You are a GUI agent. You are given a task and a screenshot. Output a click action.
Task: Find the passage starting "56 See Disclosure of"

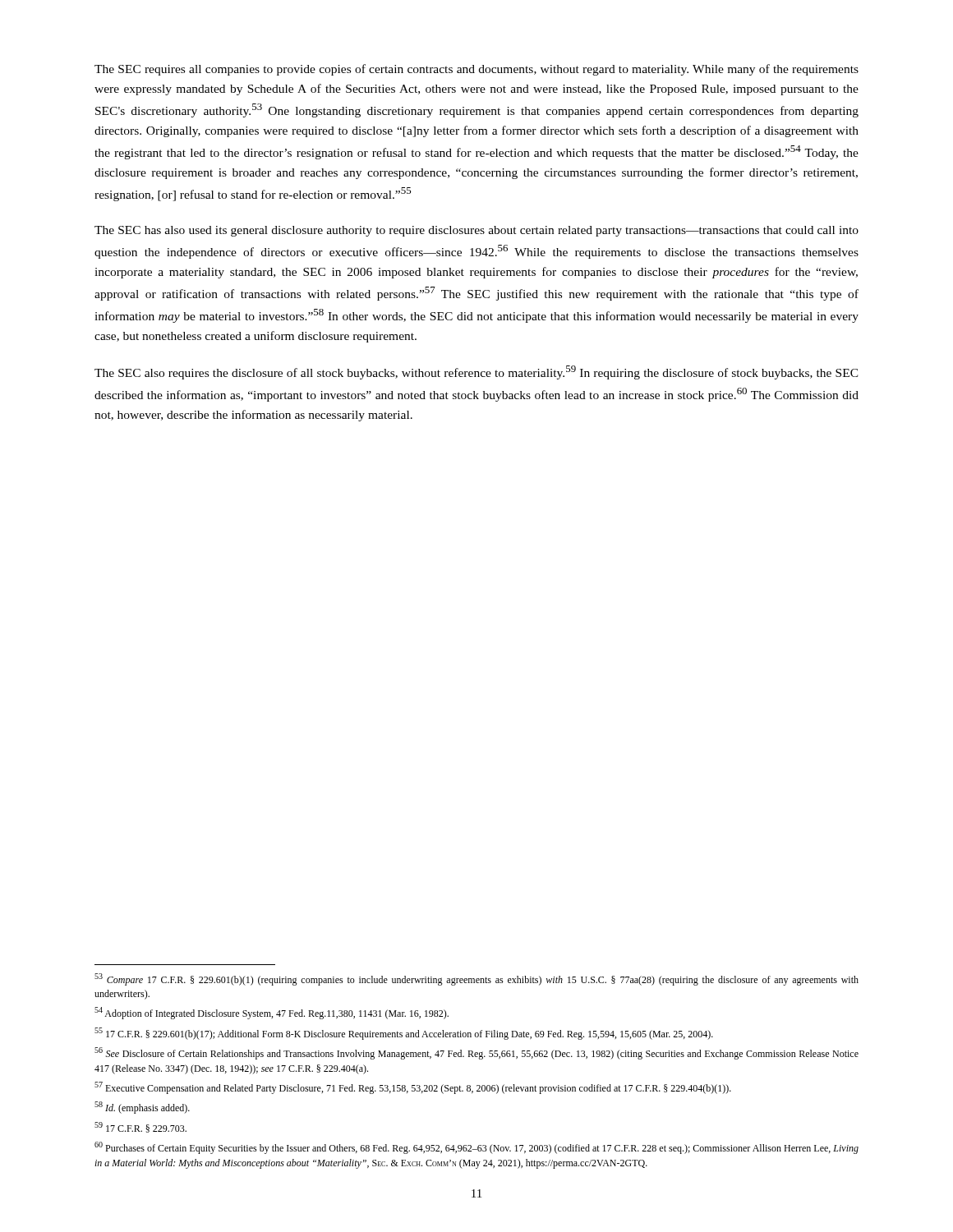click(476, 1061)
